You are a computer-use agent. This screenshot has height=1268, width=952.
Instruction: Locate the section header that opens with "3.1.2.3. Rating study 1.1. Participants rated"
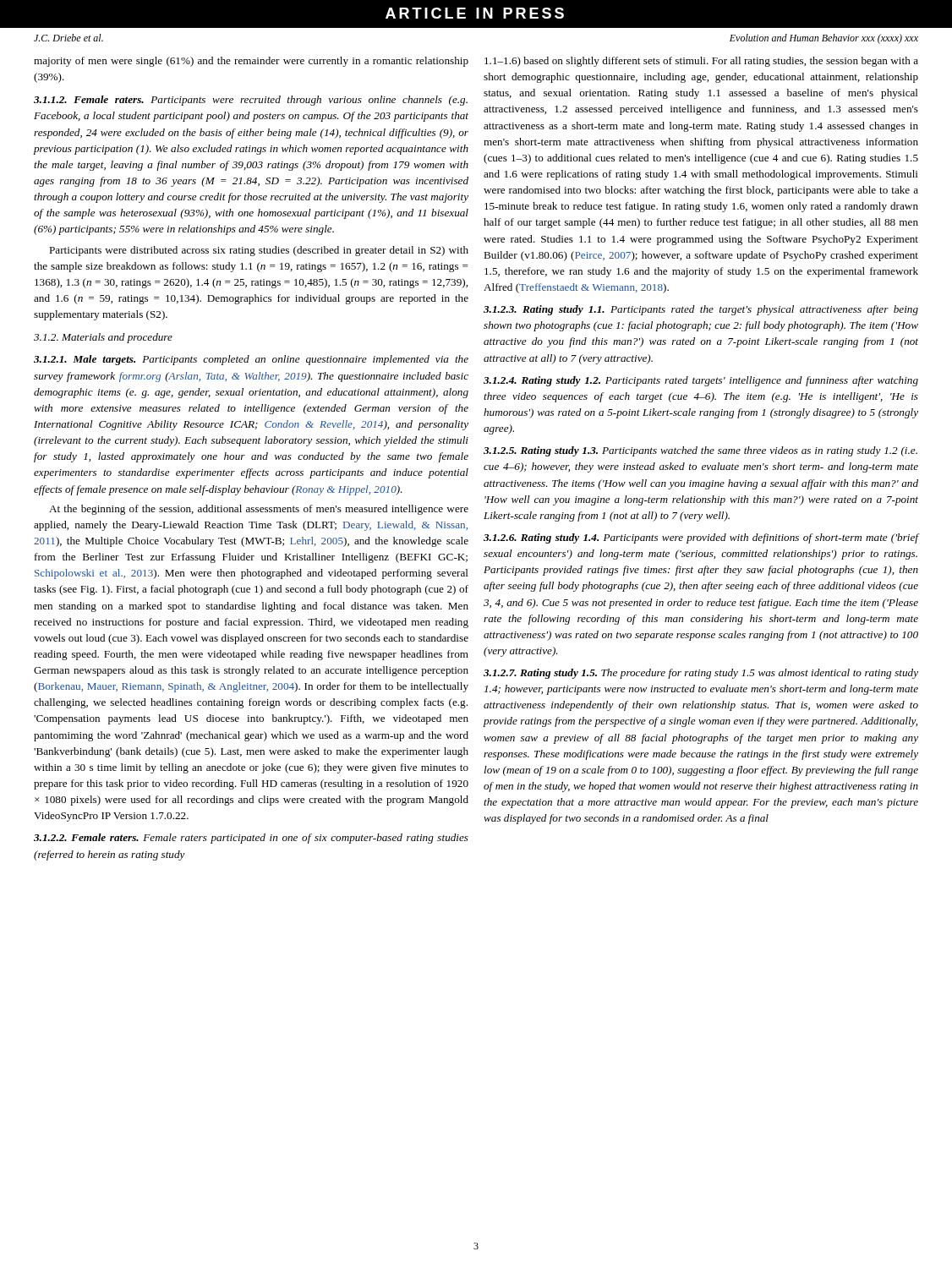701,333
